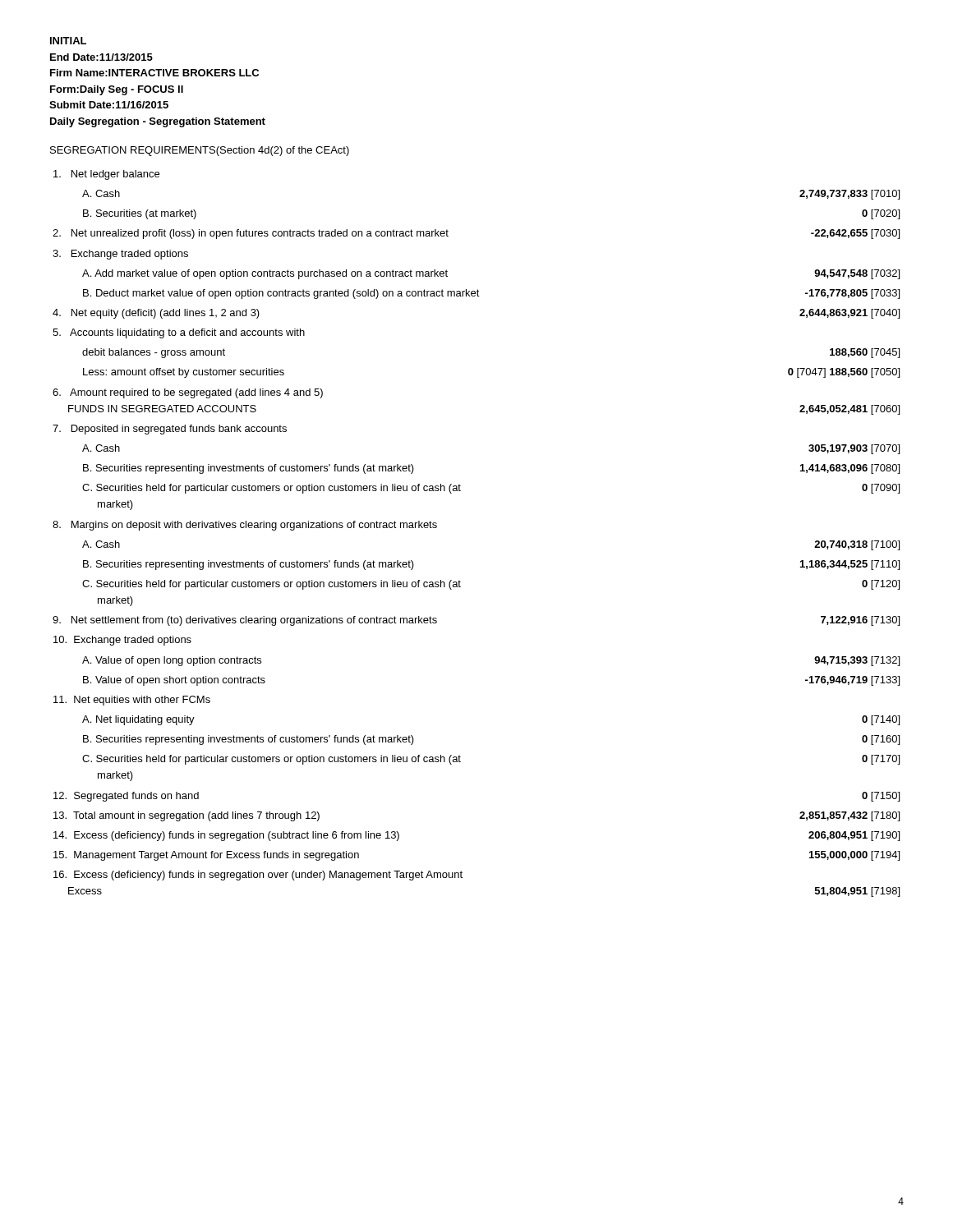Locate the text "10. Exchange traded options"
Screen dimensions: 1232x953
pos(122,641)
